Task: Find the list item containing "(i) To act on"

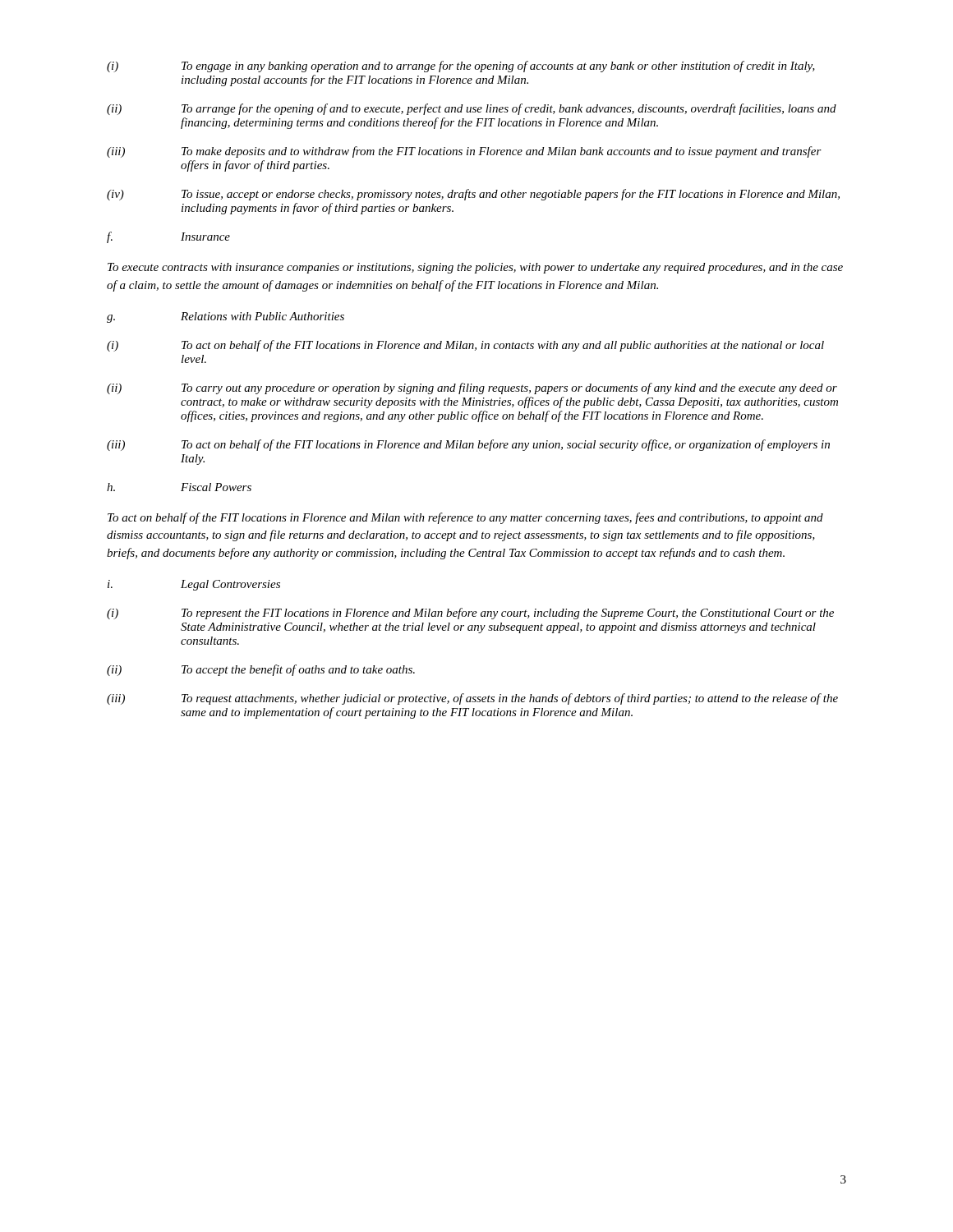Action: click(x=476, y=352)
